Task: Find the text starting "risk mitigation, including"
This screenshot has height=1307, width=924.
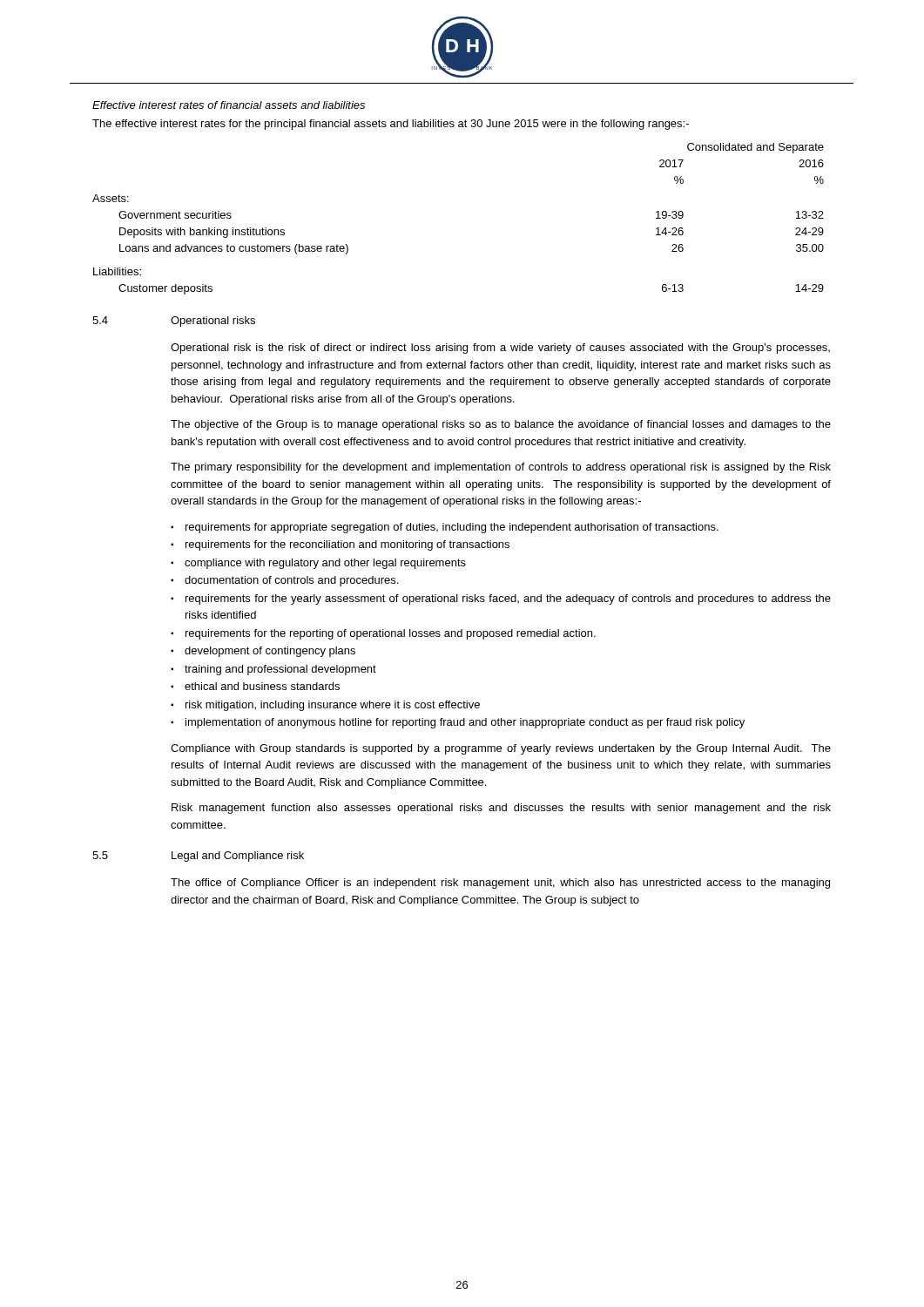Action: pyautogui.click(x=332, y=704)
